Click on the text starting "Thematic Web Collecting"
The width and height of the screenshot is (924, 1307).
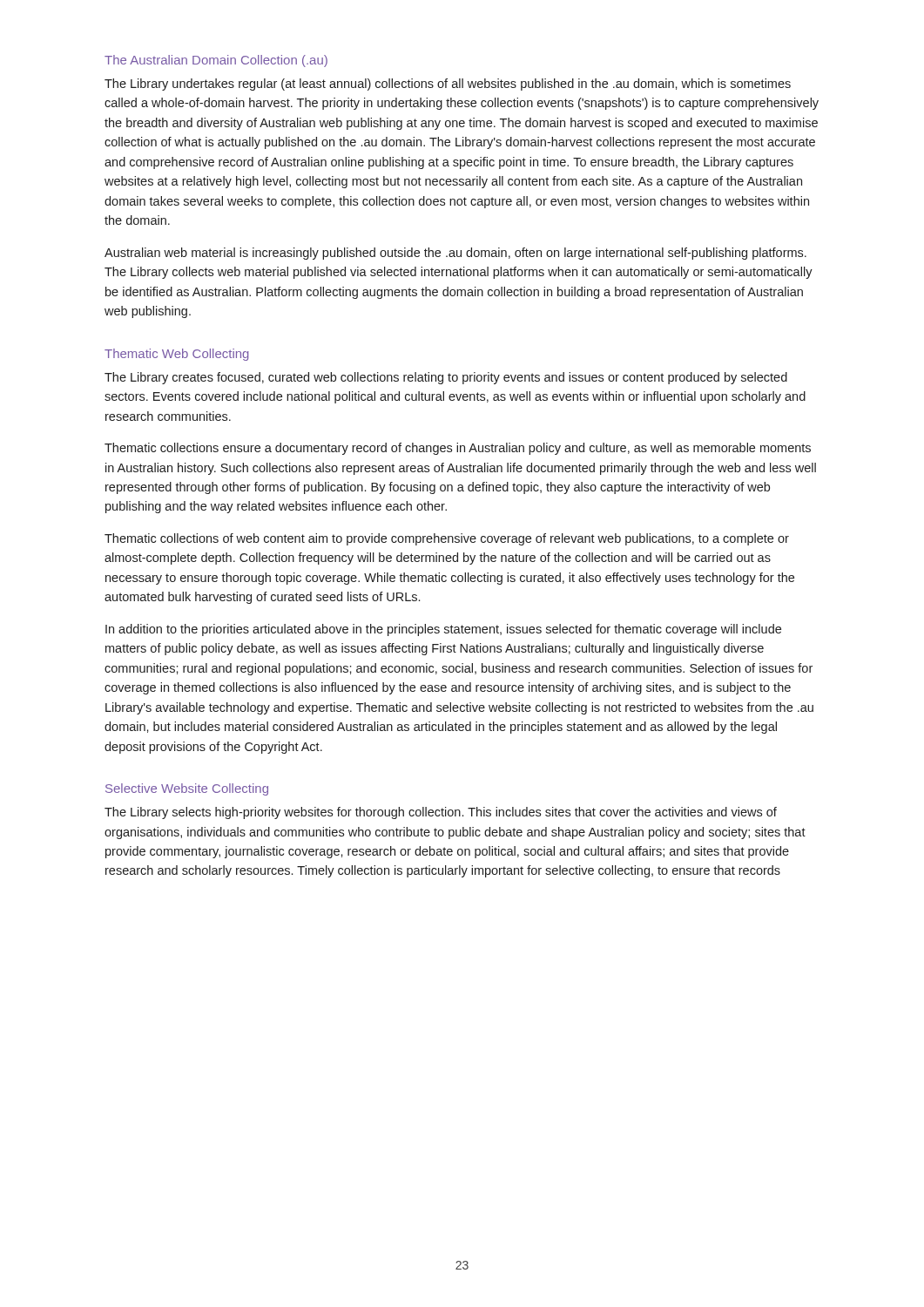click(177, 353)
